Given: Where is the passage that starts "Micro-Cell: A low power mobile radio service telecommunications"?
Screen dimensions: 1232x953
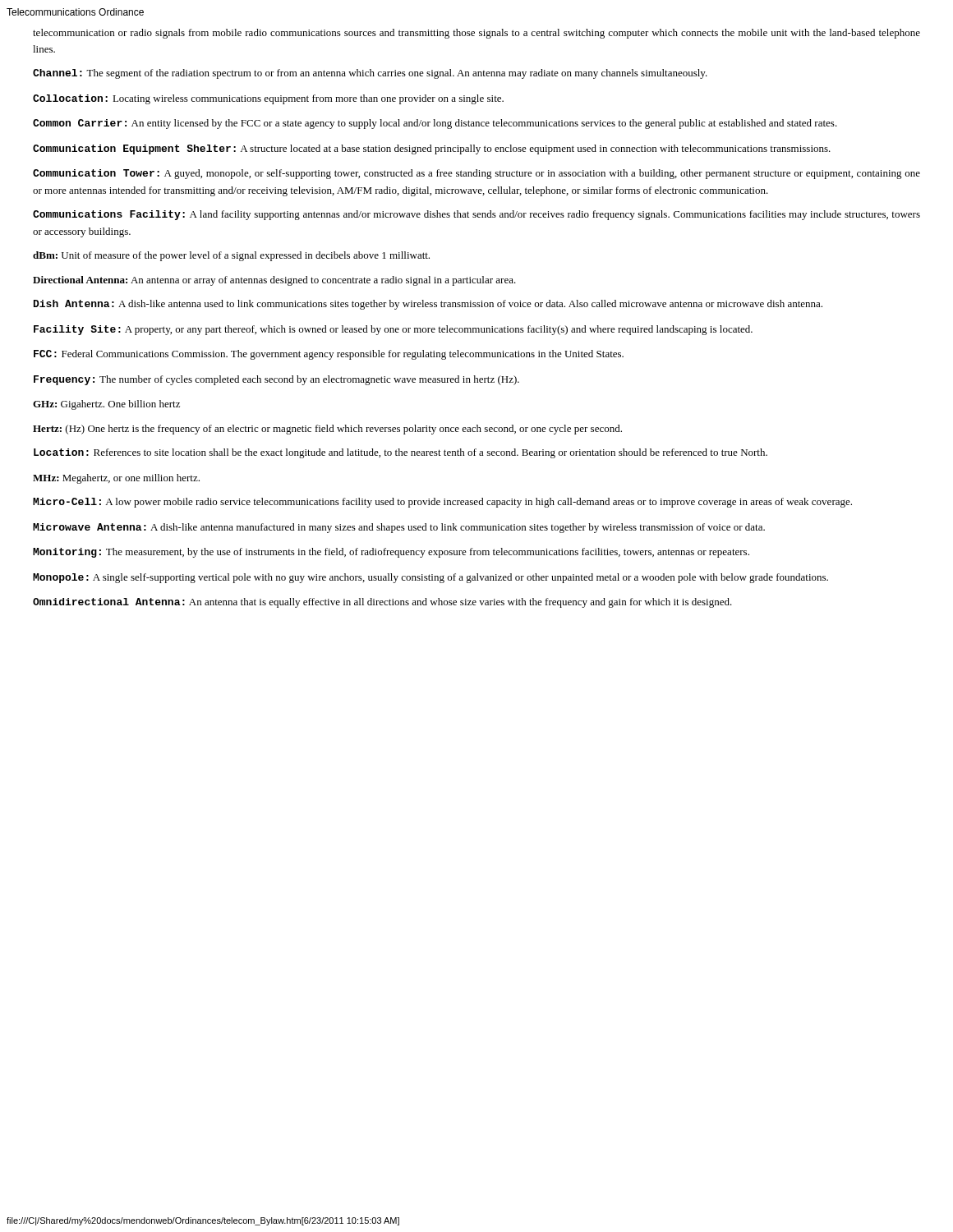Looking at the screenshot, I should [x=443, y=502].
